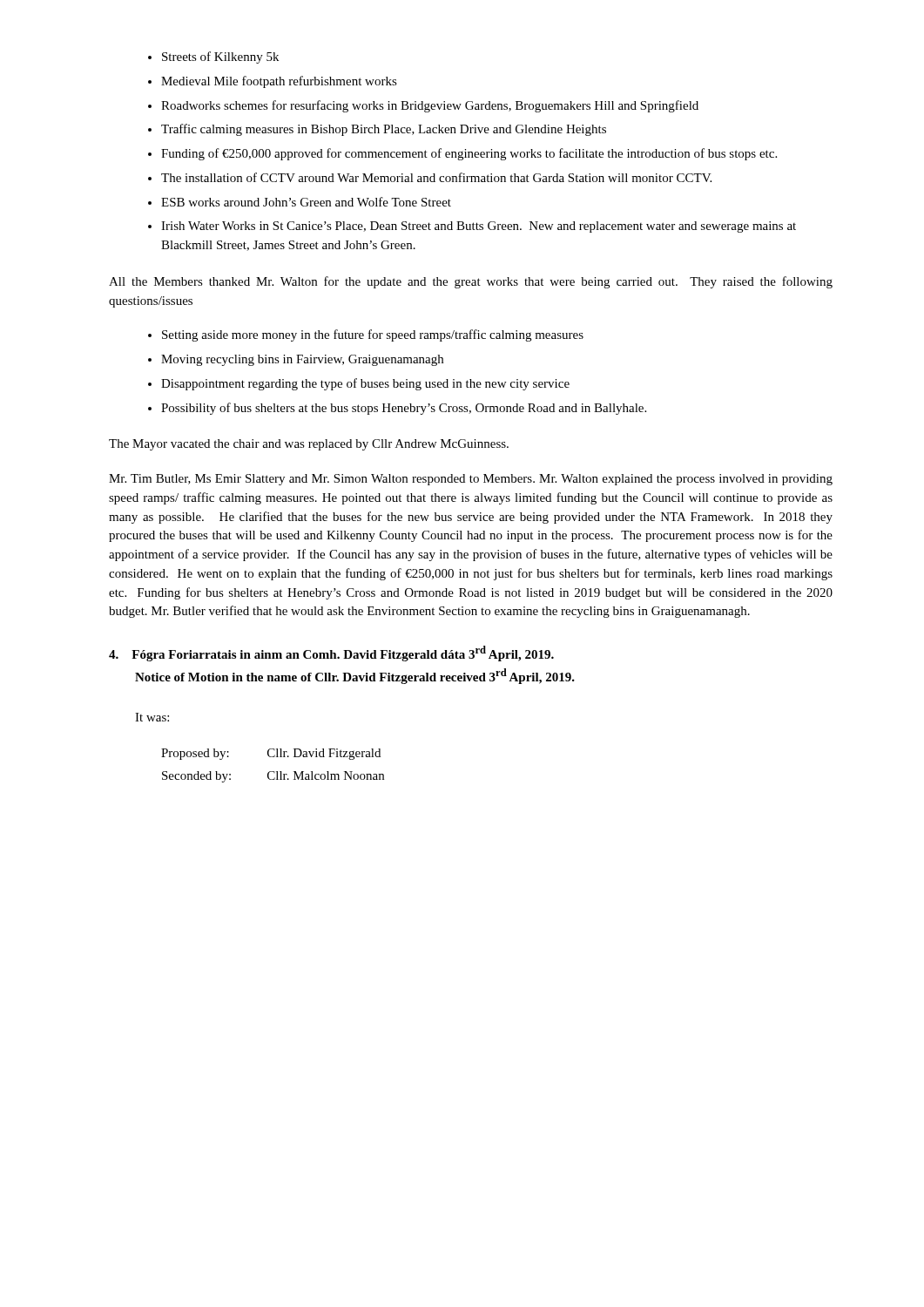The image size is (924, 1307).
Task: Click on the text block that reads "All the Members thanked Mr. Walton for"
Action: point(471,291)
